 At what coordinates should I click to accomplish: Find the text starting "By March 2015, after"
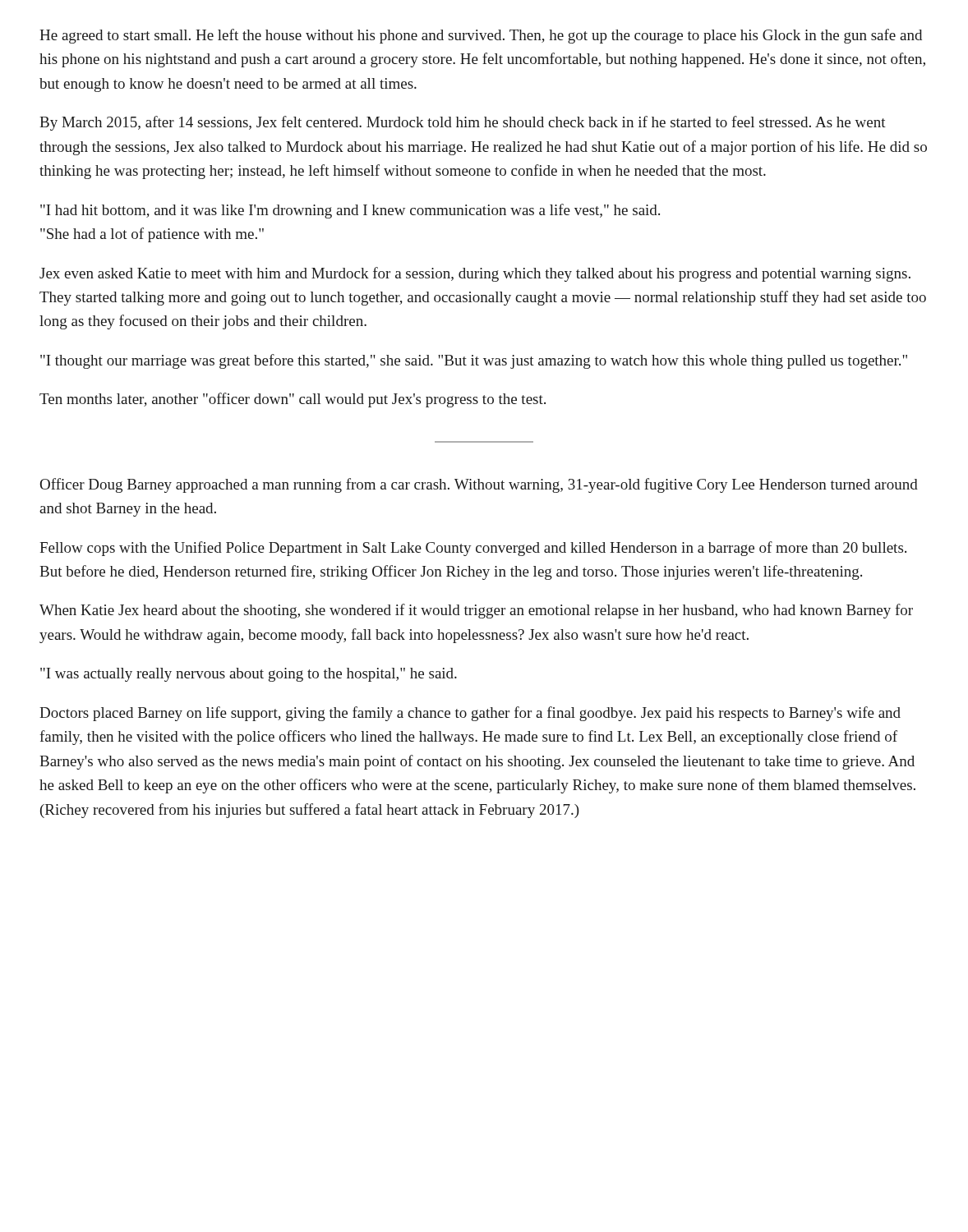(x=483, y=146)
